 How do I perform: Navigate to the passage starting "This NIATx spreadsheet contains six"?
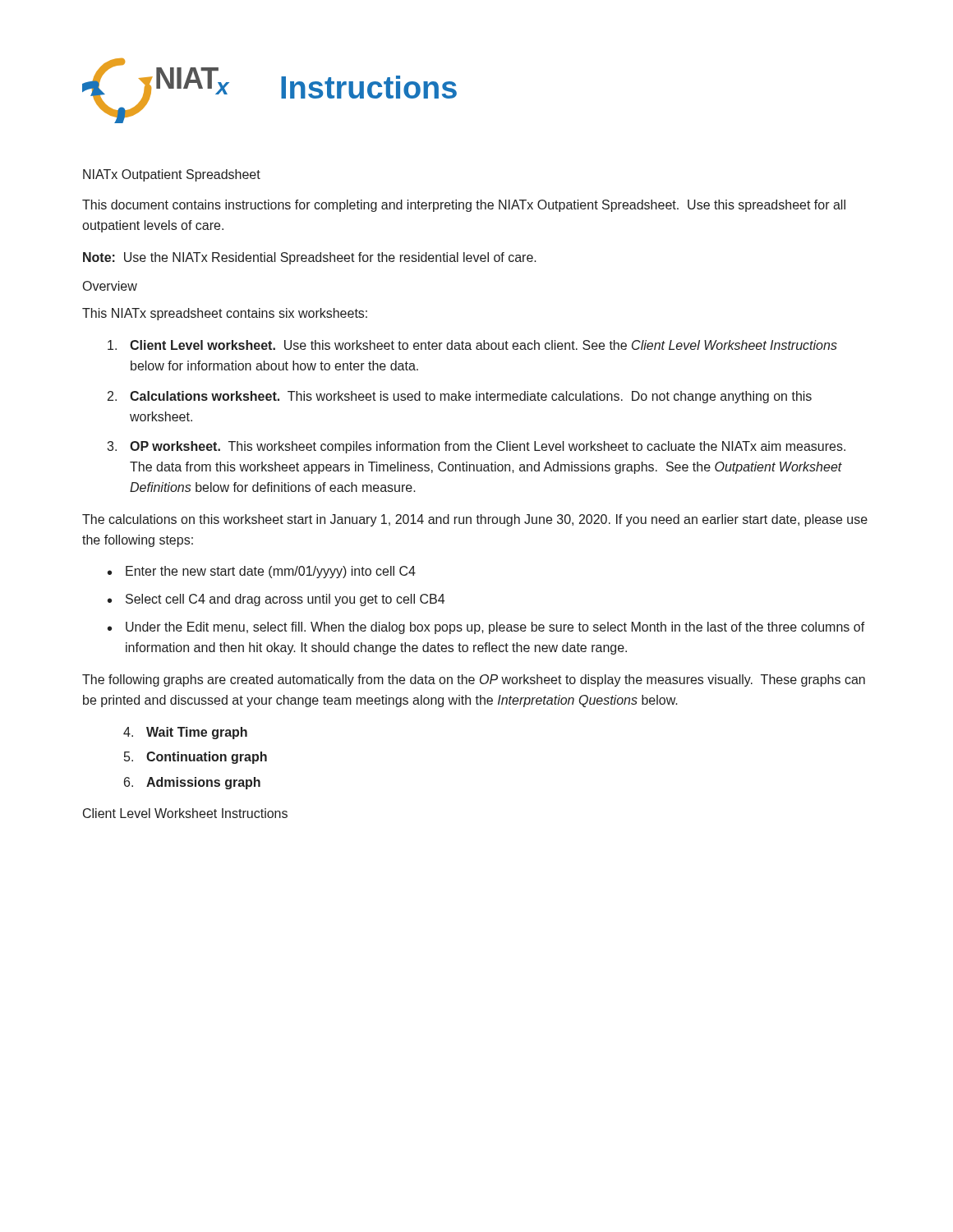[x=225, y=314]
